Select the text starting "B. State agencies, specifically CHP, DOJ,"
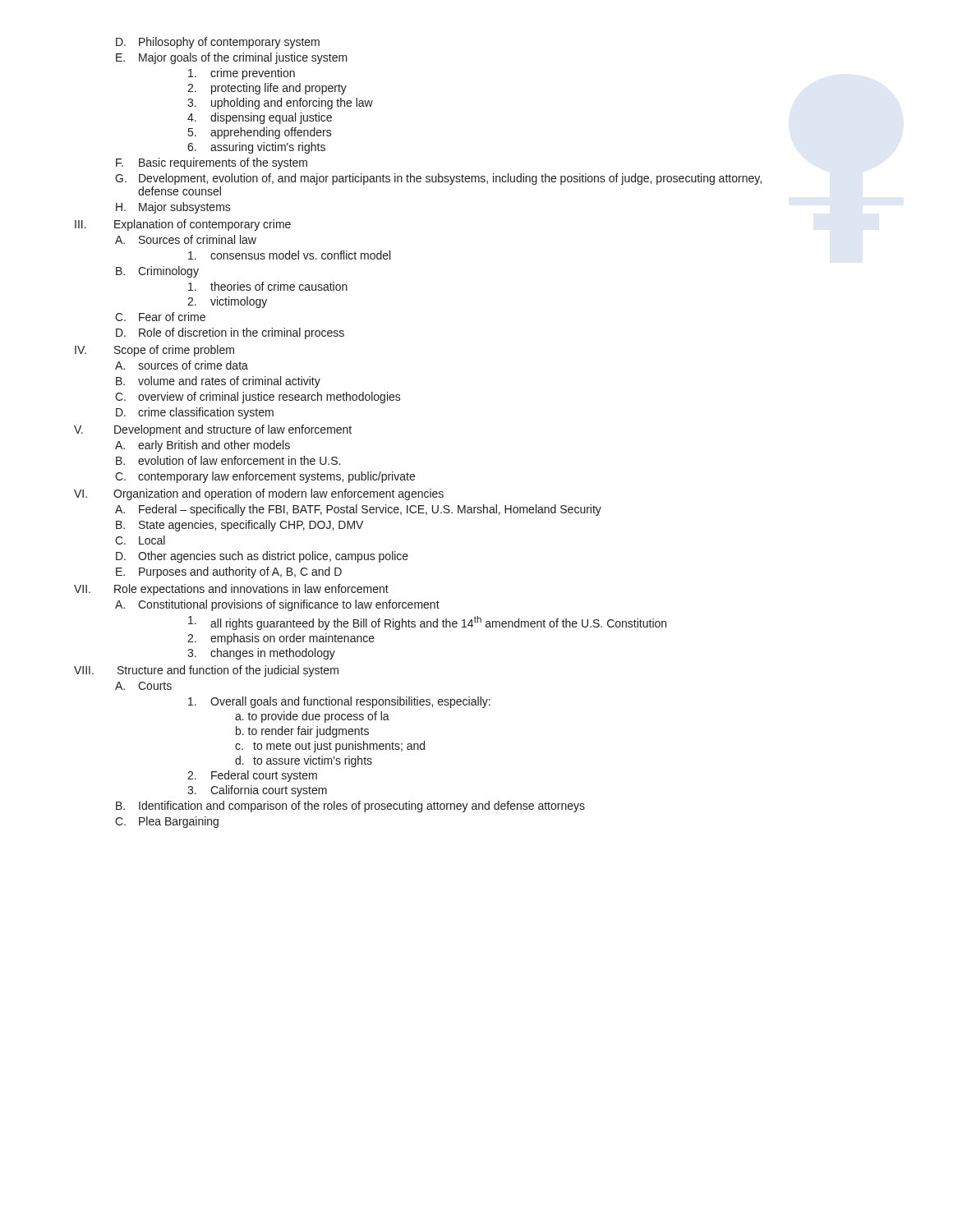 click(239, 525)
